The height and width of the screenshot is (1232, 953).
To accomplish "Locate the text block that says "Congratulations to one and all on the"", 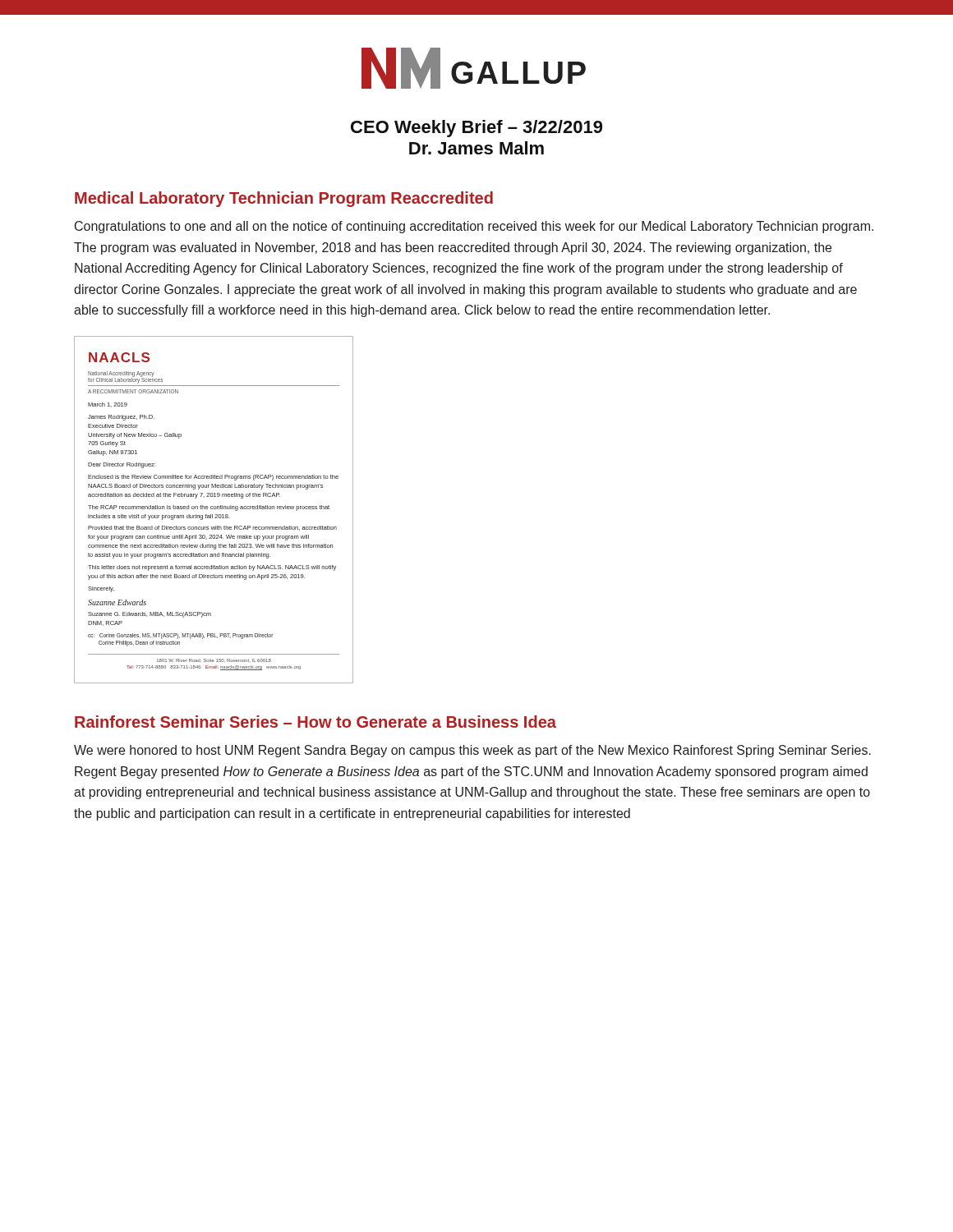I will point(474,268).
